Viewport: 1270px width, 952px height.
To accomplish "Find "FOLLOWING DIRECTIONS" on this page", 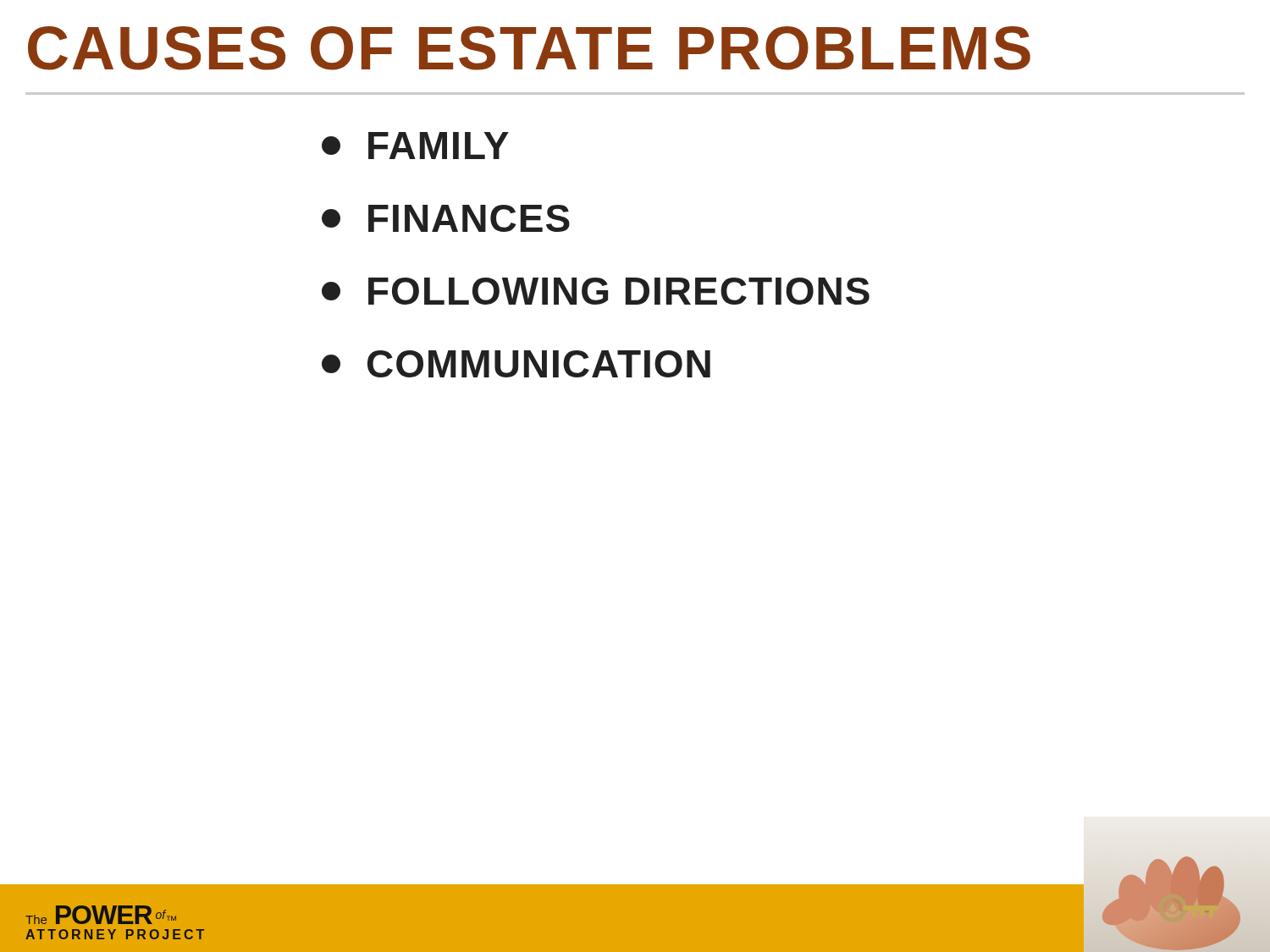I will [x=597, y=291].
